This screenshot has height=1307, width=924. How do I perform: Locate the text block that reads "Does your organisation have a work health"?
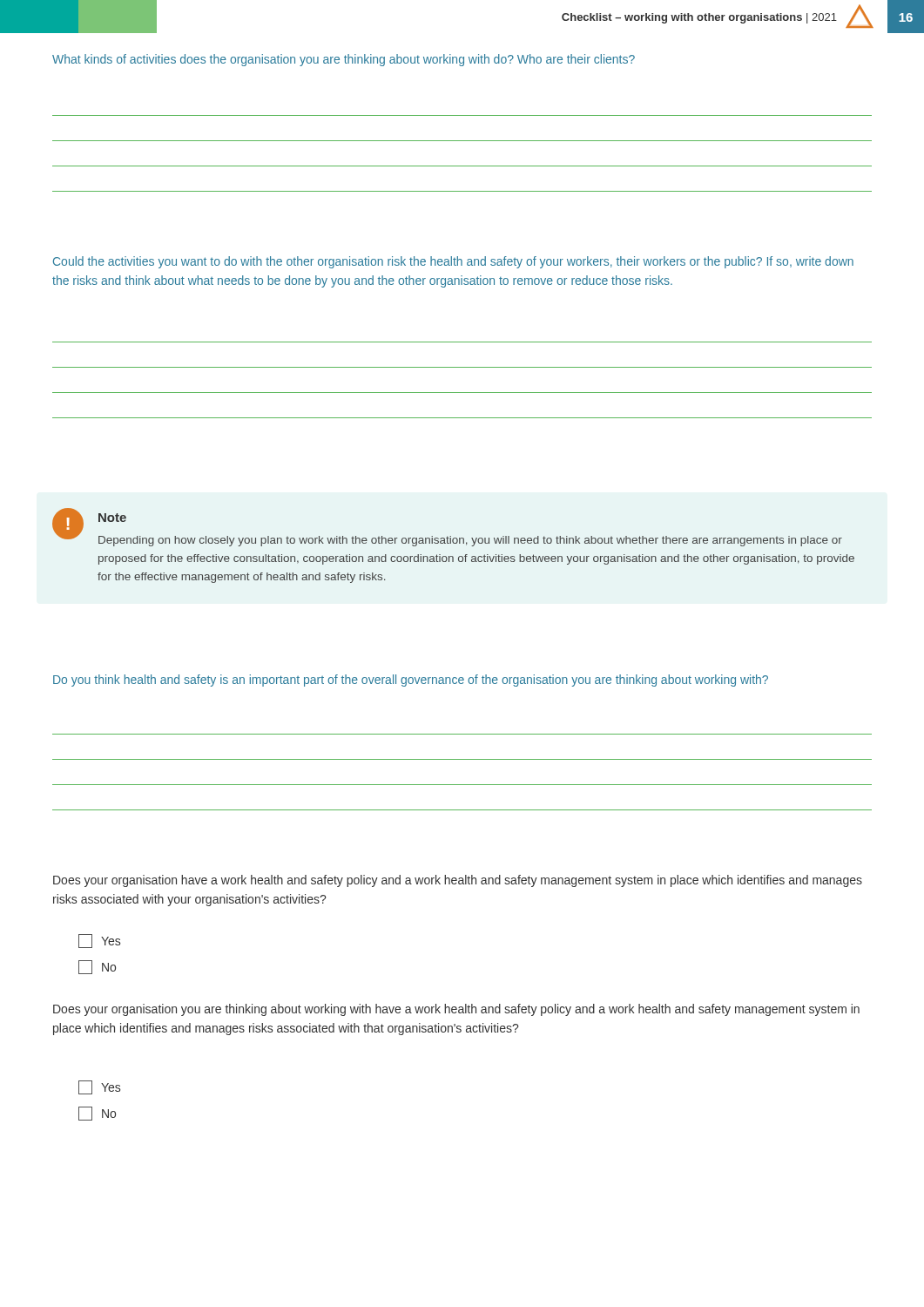(x=462, y=890)
